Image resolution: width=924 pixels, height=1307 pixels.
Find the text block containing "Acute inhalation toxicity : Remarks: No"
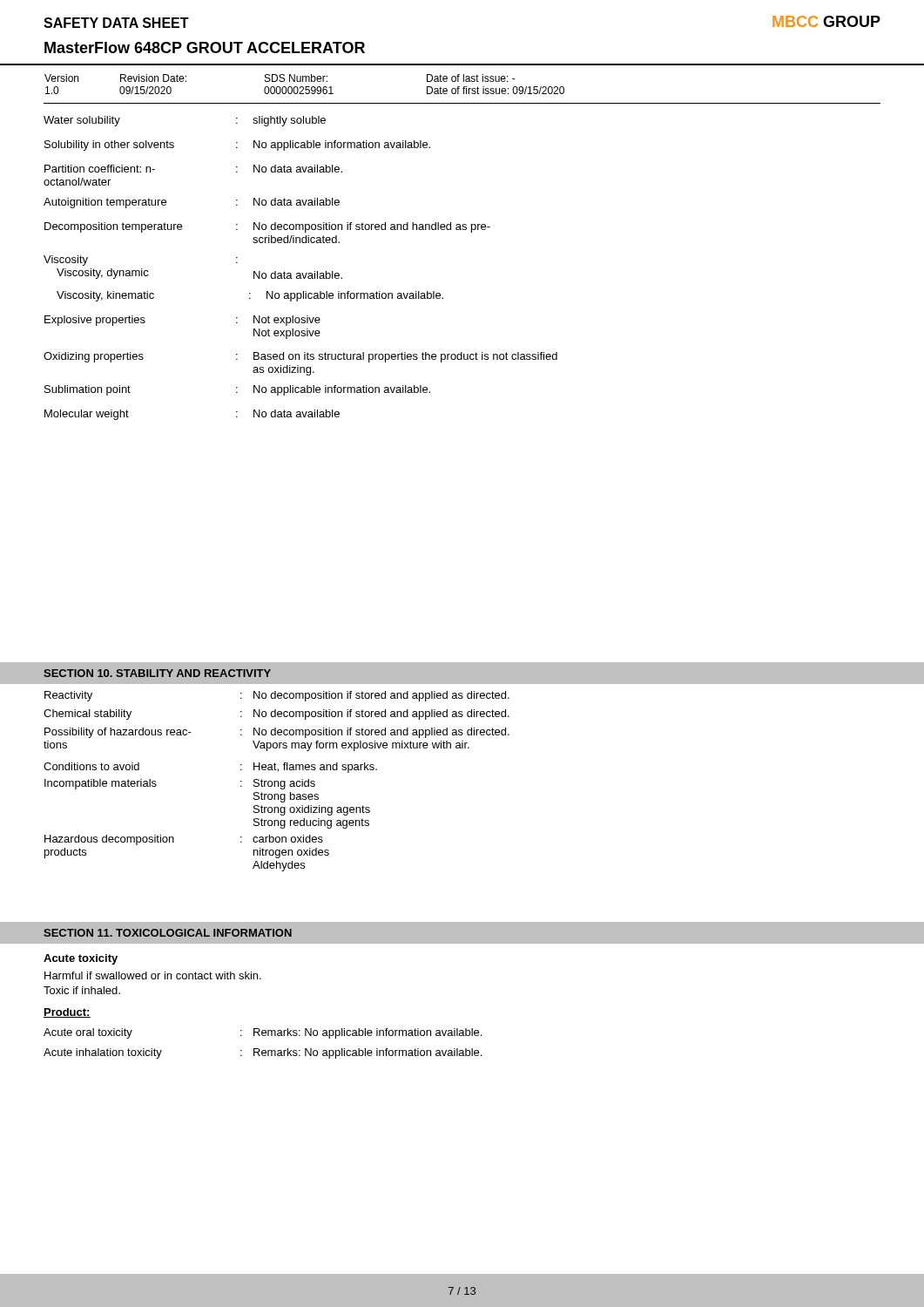pos(462,1052)
